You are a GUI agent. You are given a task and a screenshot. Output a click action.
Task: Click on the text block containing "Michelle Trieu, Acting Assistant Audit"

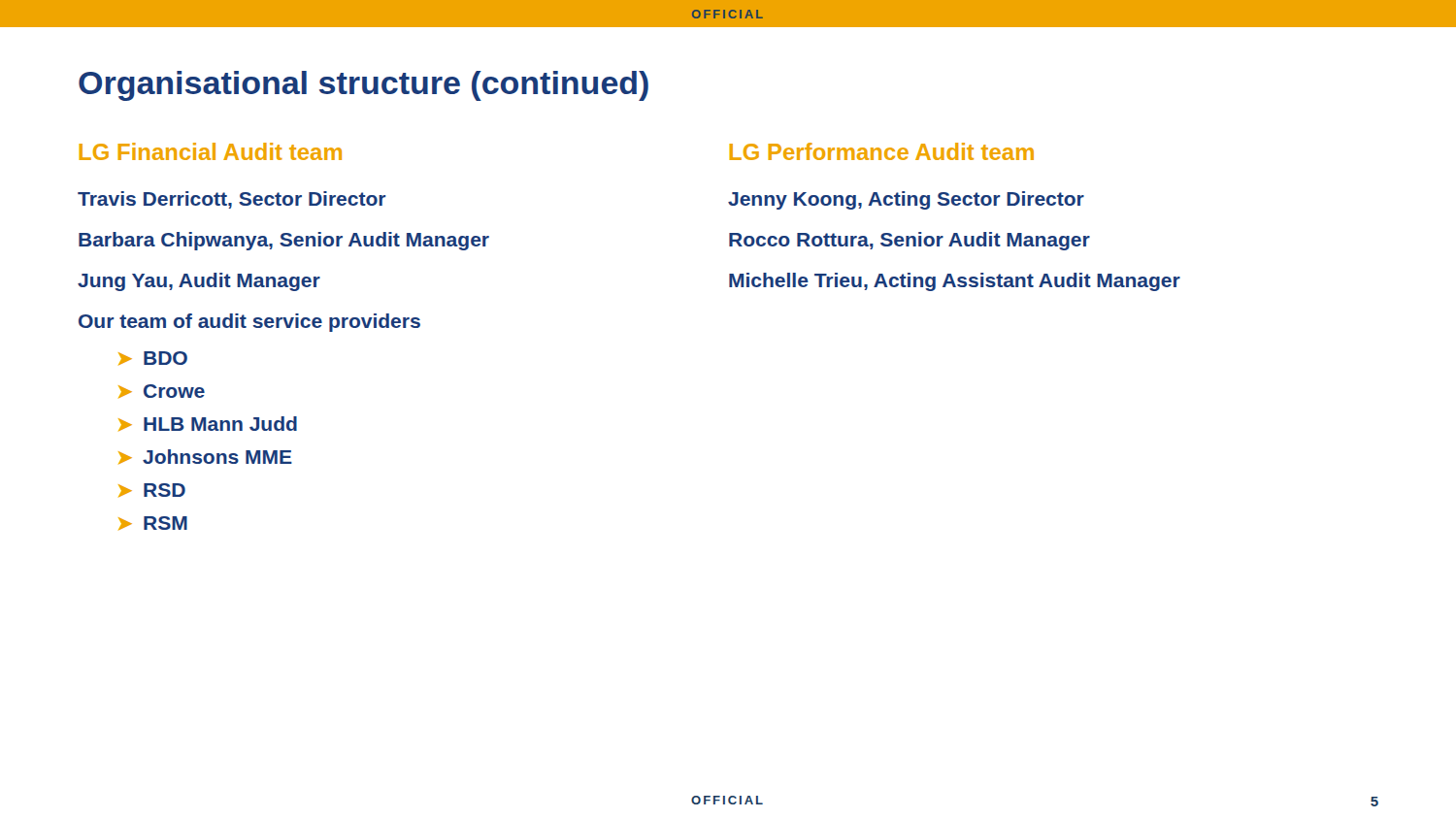click(954, 280)
